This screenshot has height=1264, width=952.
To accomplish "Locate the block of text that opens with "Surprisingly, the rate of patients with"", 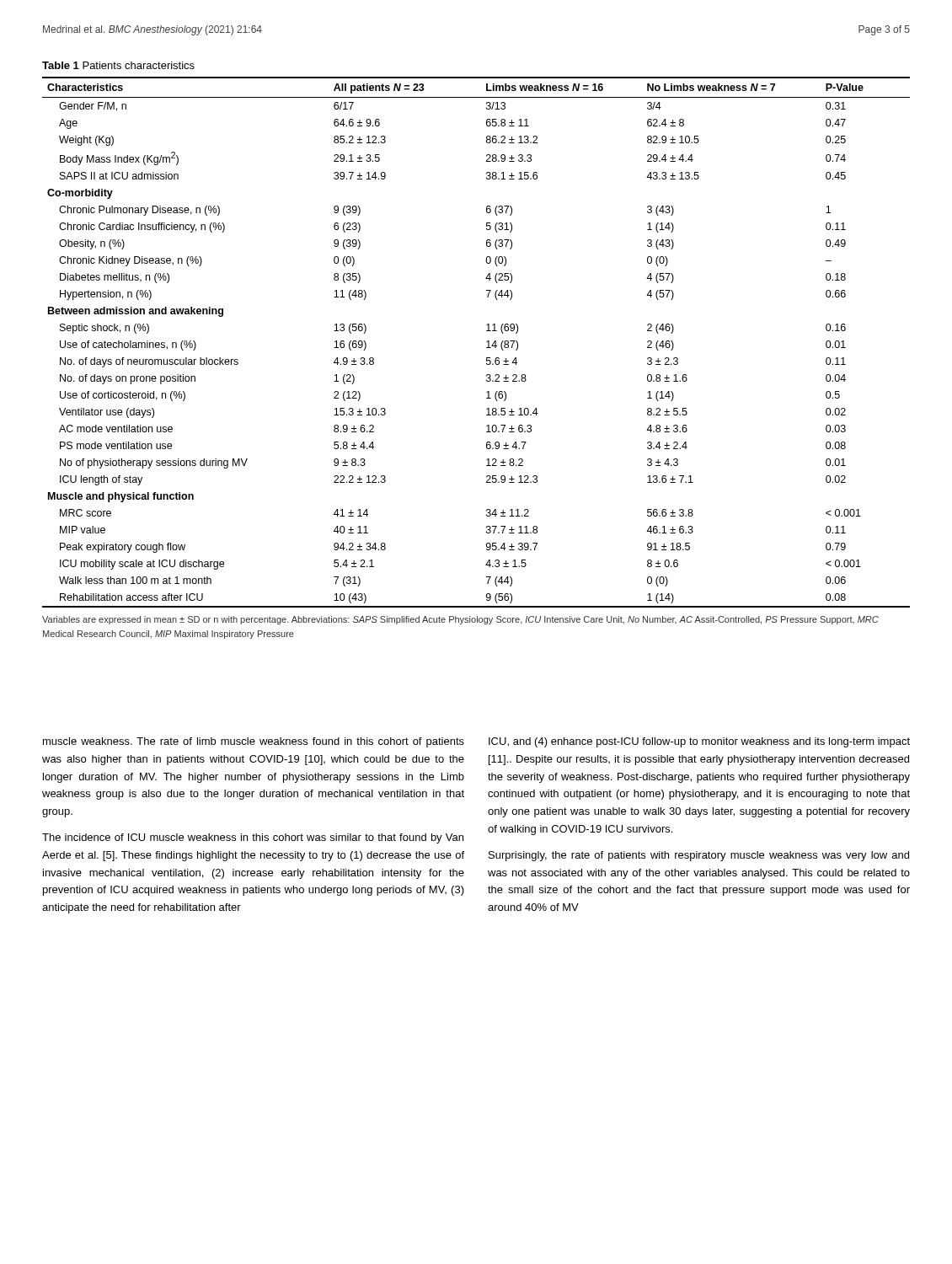I will 699,881.
